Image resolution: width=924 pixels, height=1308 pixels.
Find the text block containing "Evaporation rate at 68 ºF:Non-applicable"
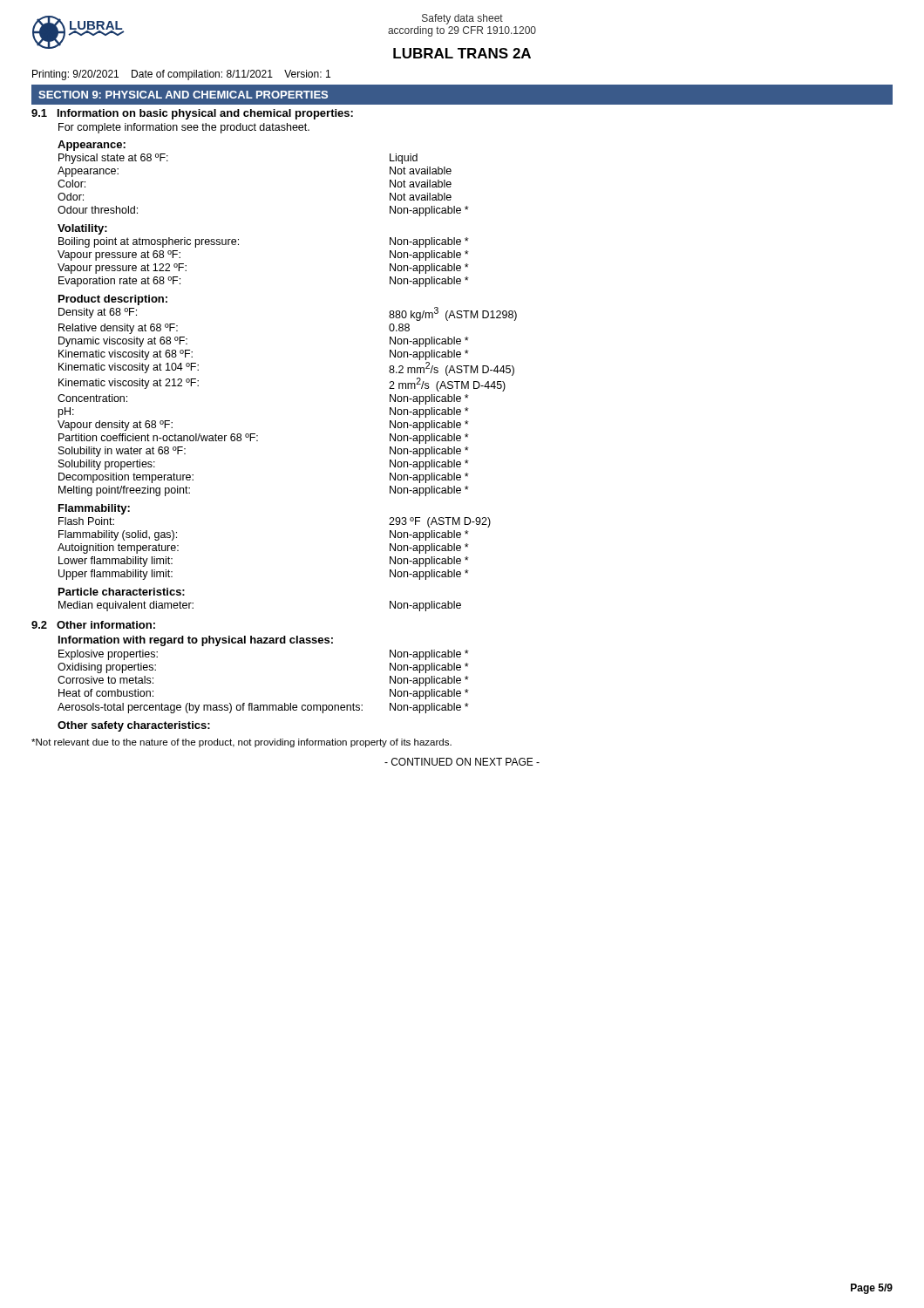pos(111,281)
